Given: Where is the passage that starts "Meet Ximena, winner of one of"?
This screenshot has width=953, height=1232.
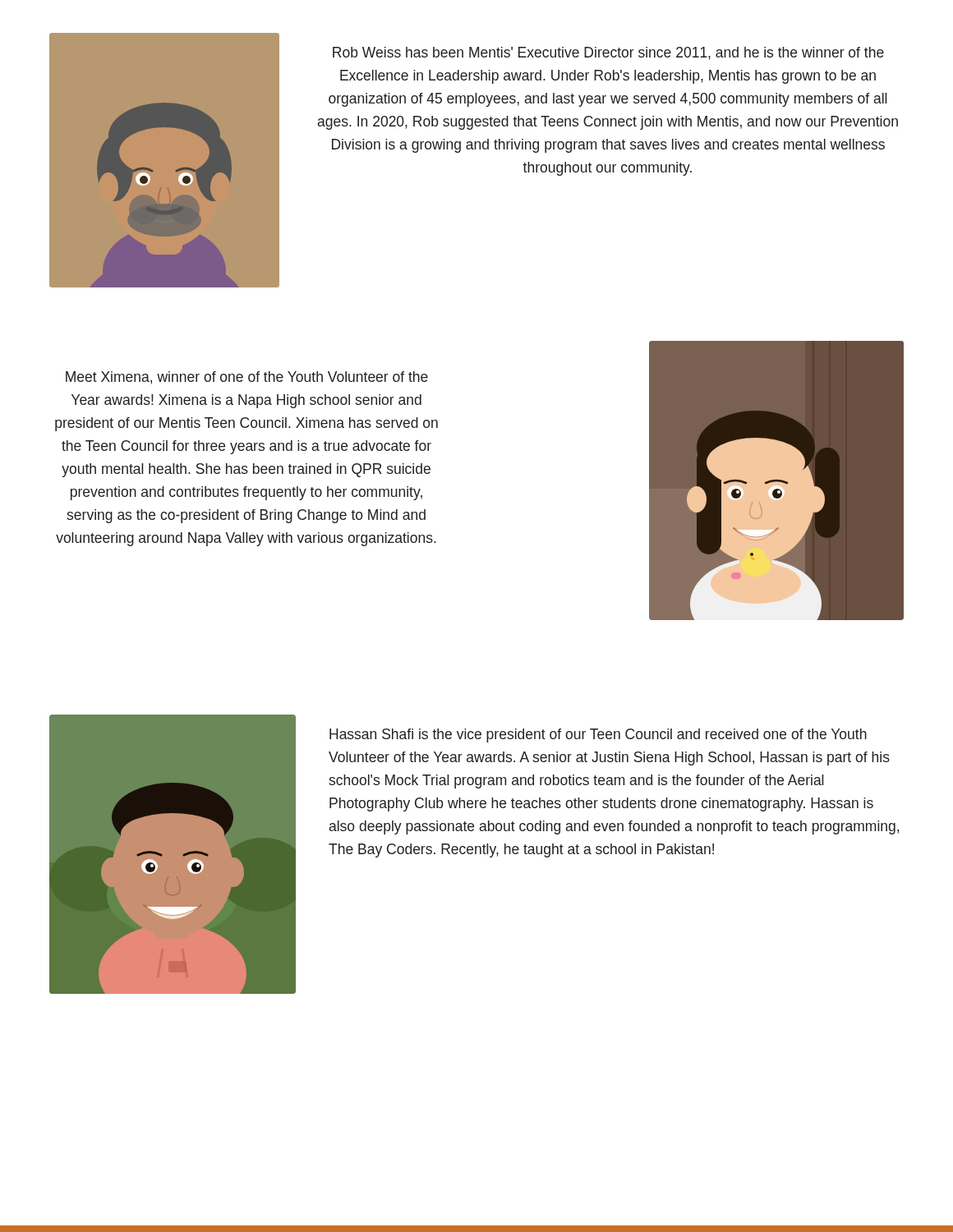Looking at the screenshot, I should (246, 457).
